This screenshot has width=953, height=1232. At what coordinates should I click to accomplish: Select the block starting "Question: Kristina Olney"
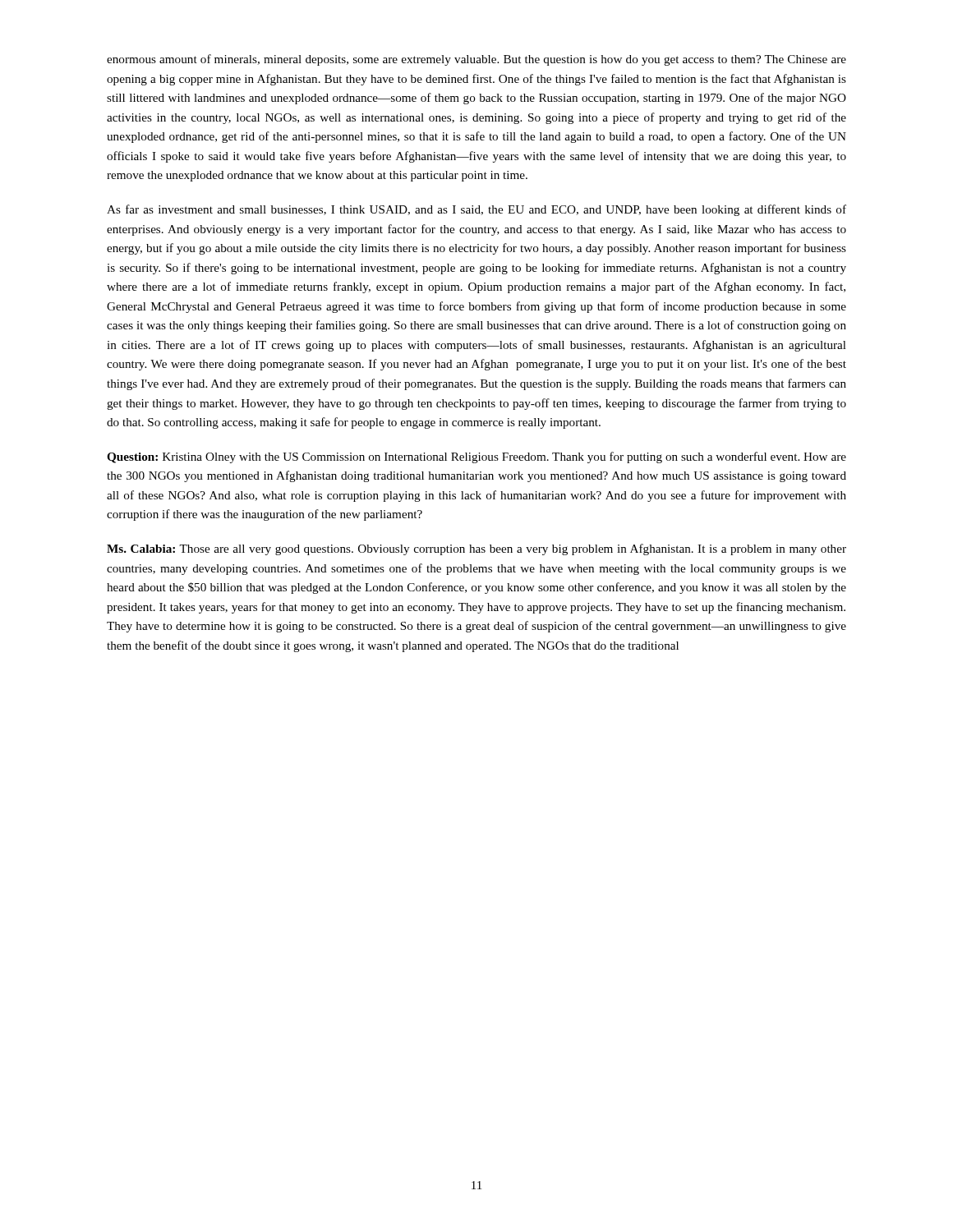(x=476, y=485)
